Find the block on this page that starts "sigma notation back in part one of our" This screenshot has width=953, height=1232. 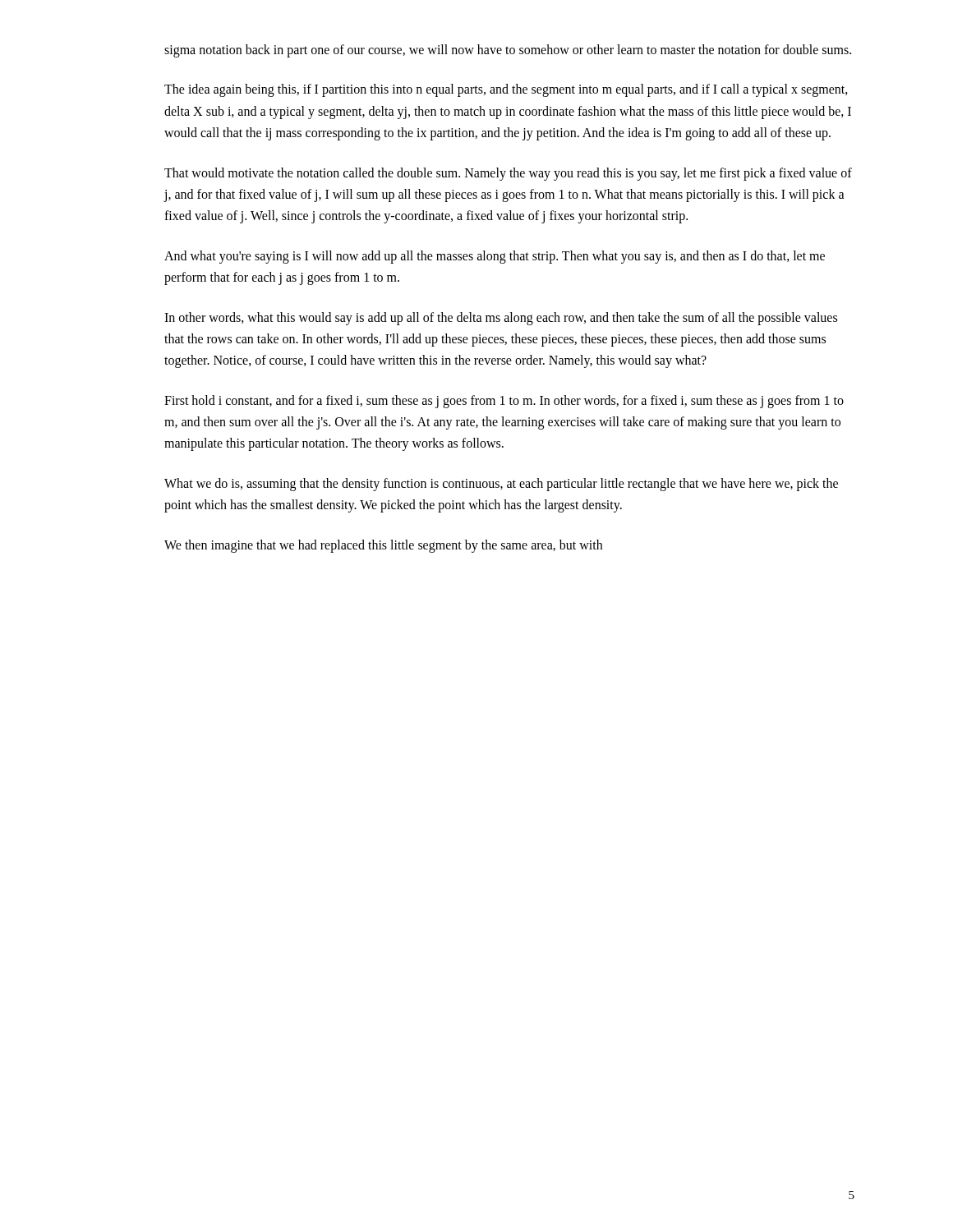[508, 50]
